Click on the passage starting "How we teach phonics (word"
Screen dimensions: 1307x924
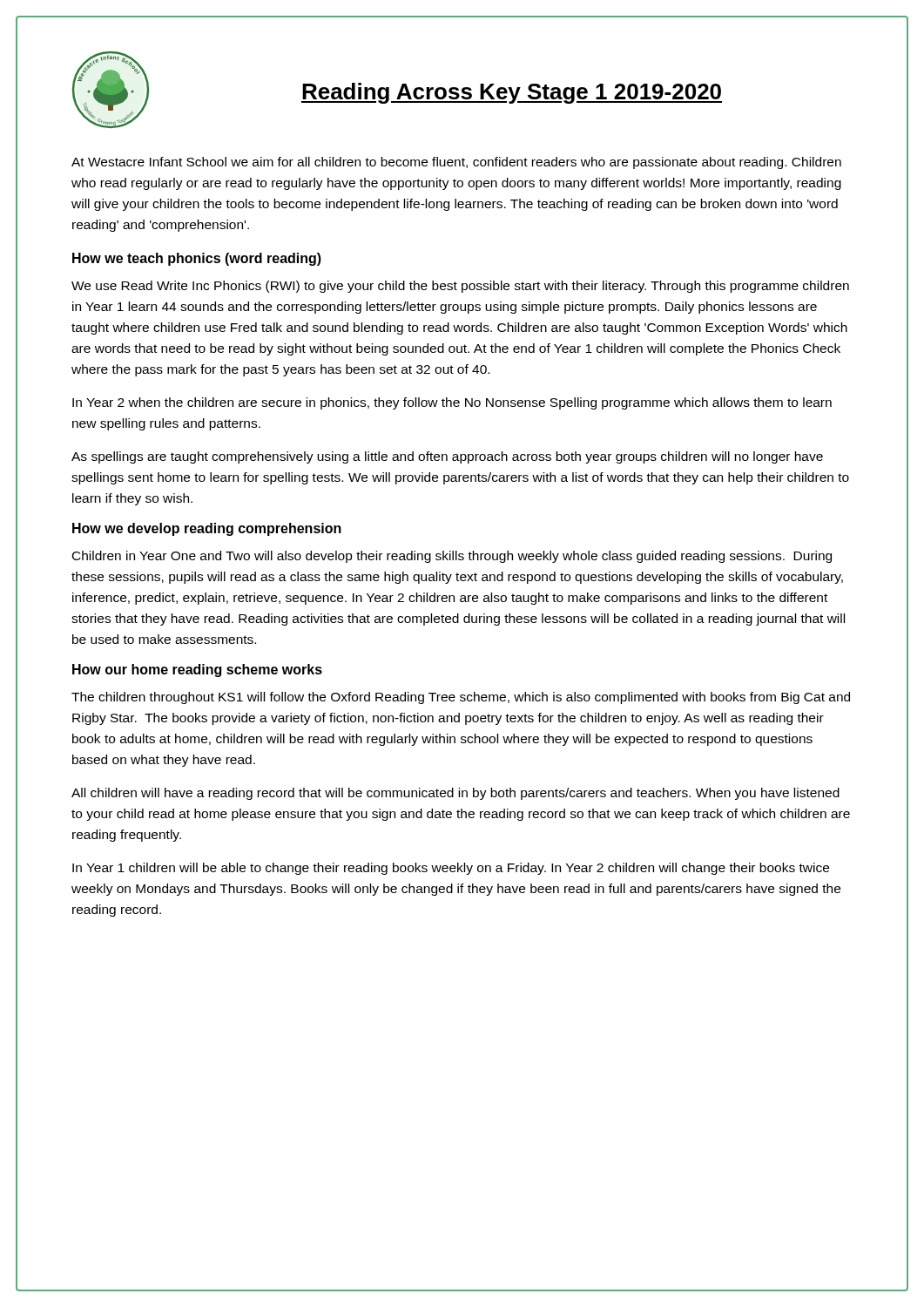[196, 258]
